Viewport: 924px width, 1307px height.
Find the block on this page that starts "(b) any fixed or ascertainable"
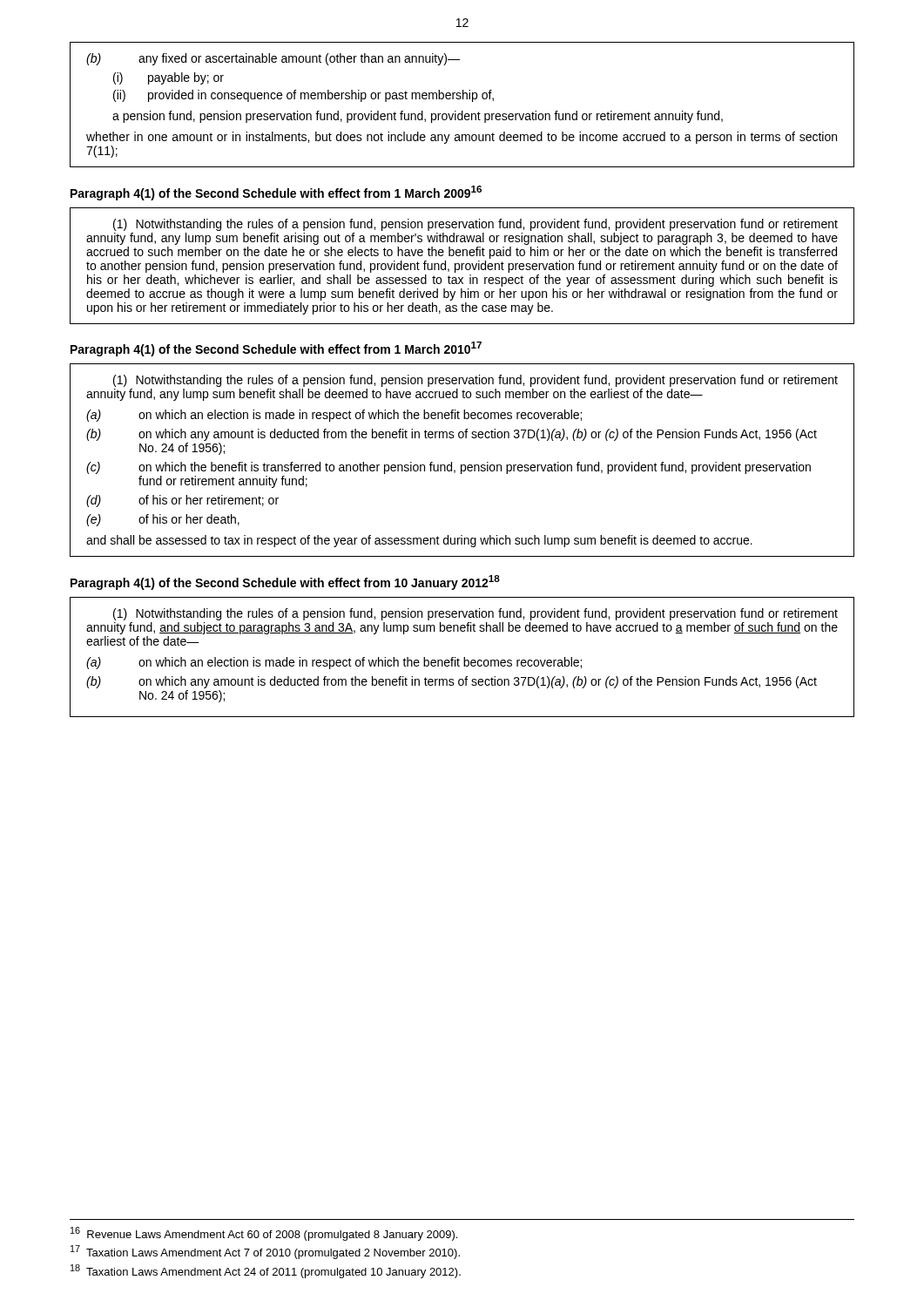pyautogui.click(x=462, y=105)
